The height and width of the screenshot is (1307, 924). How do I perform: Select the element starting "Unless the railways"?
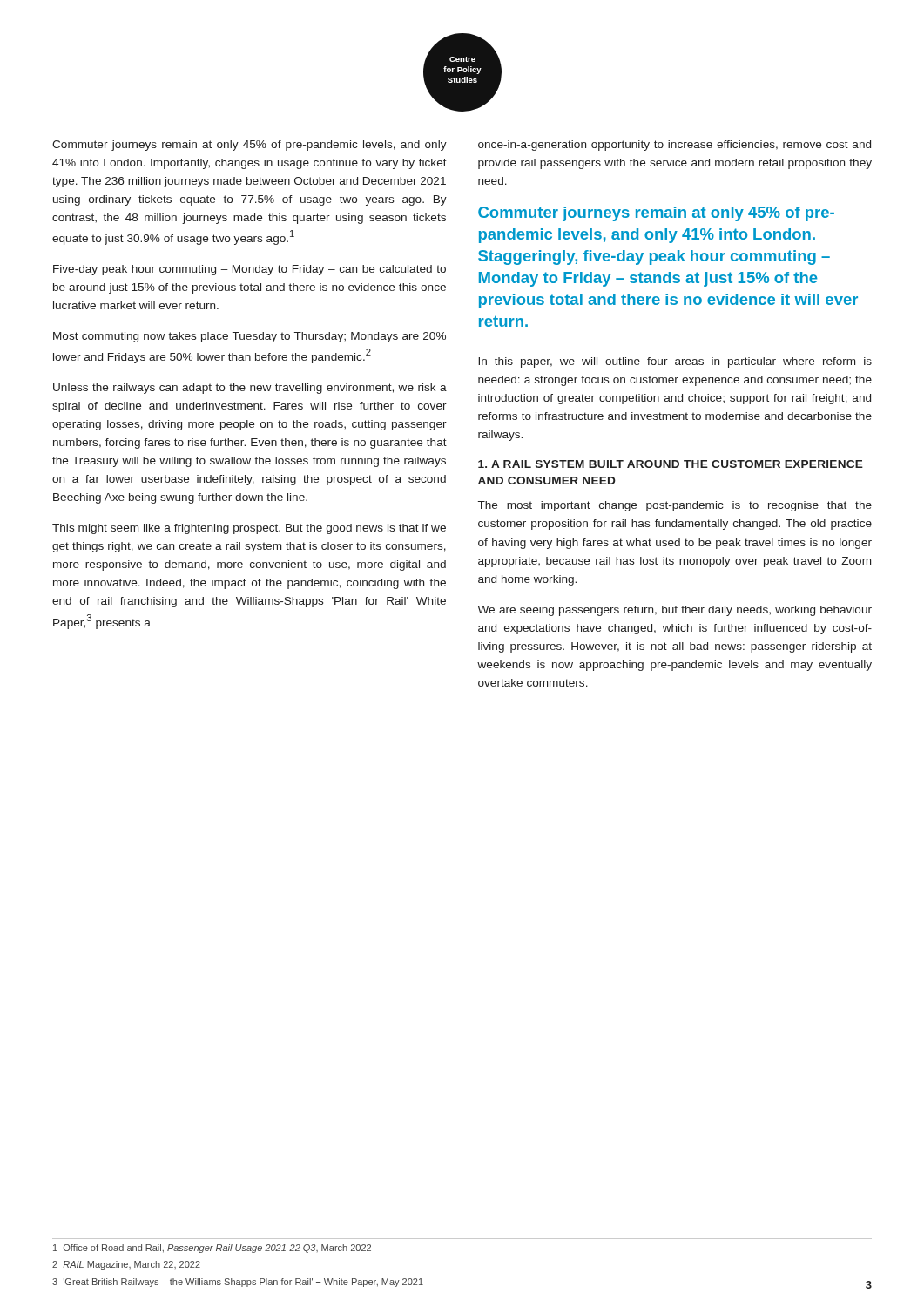point(249,442)
